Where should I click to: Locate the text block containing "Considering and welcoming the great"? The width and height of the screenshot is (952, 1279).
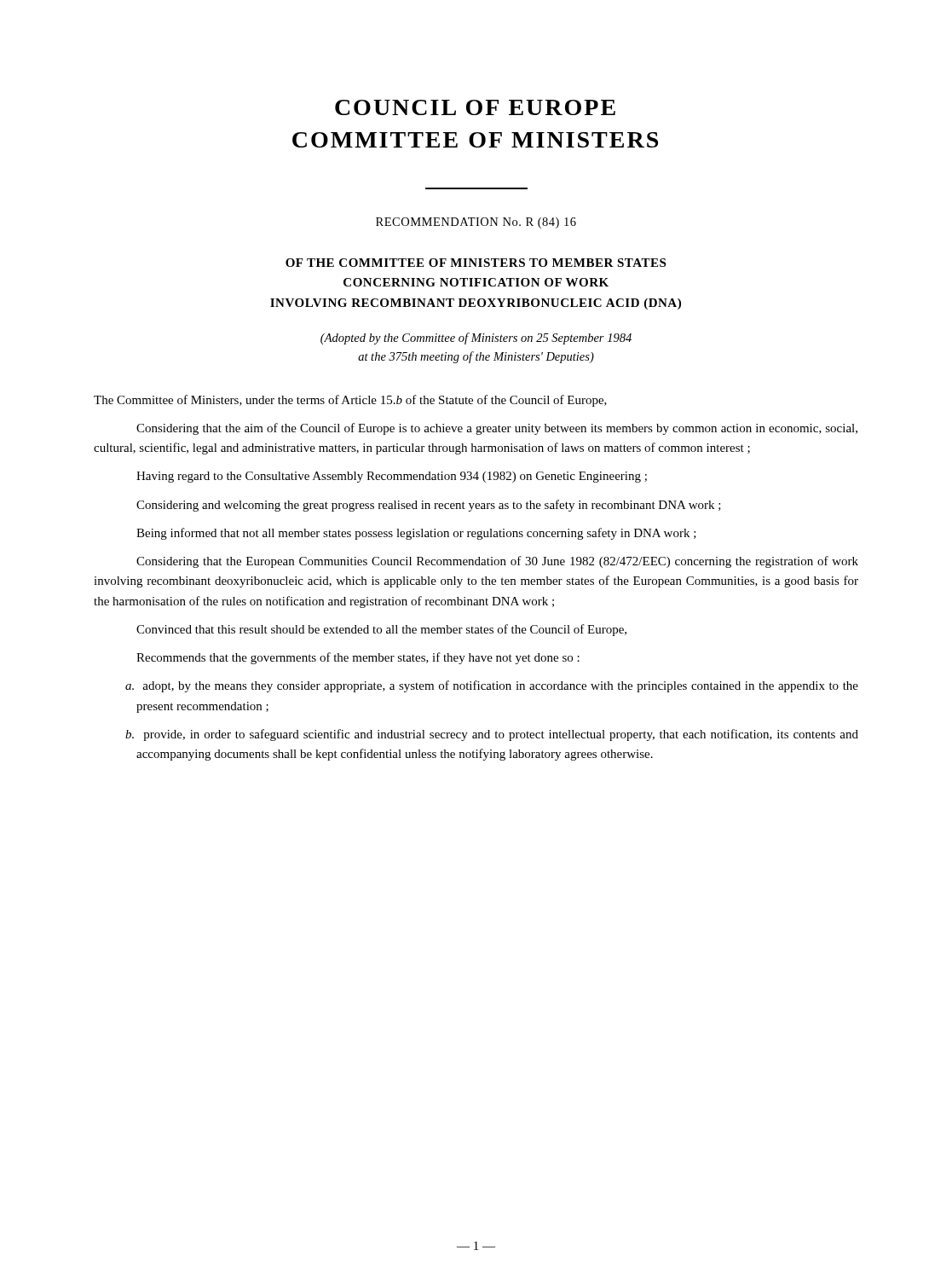coord(429,505)
